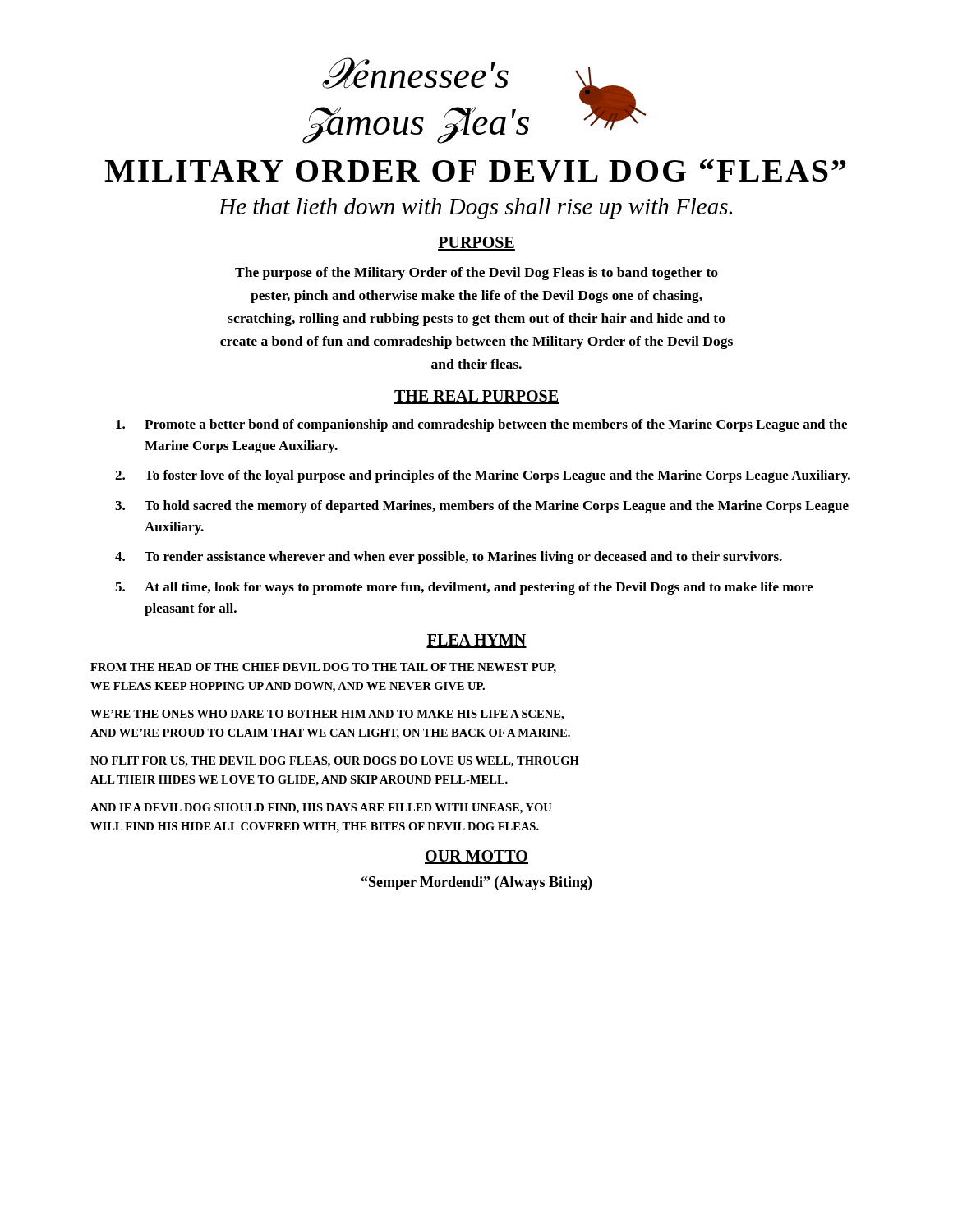
Task: Click on the logo
Action: pyautogui.click(x=476, y=97)
